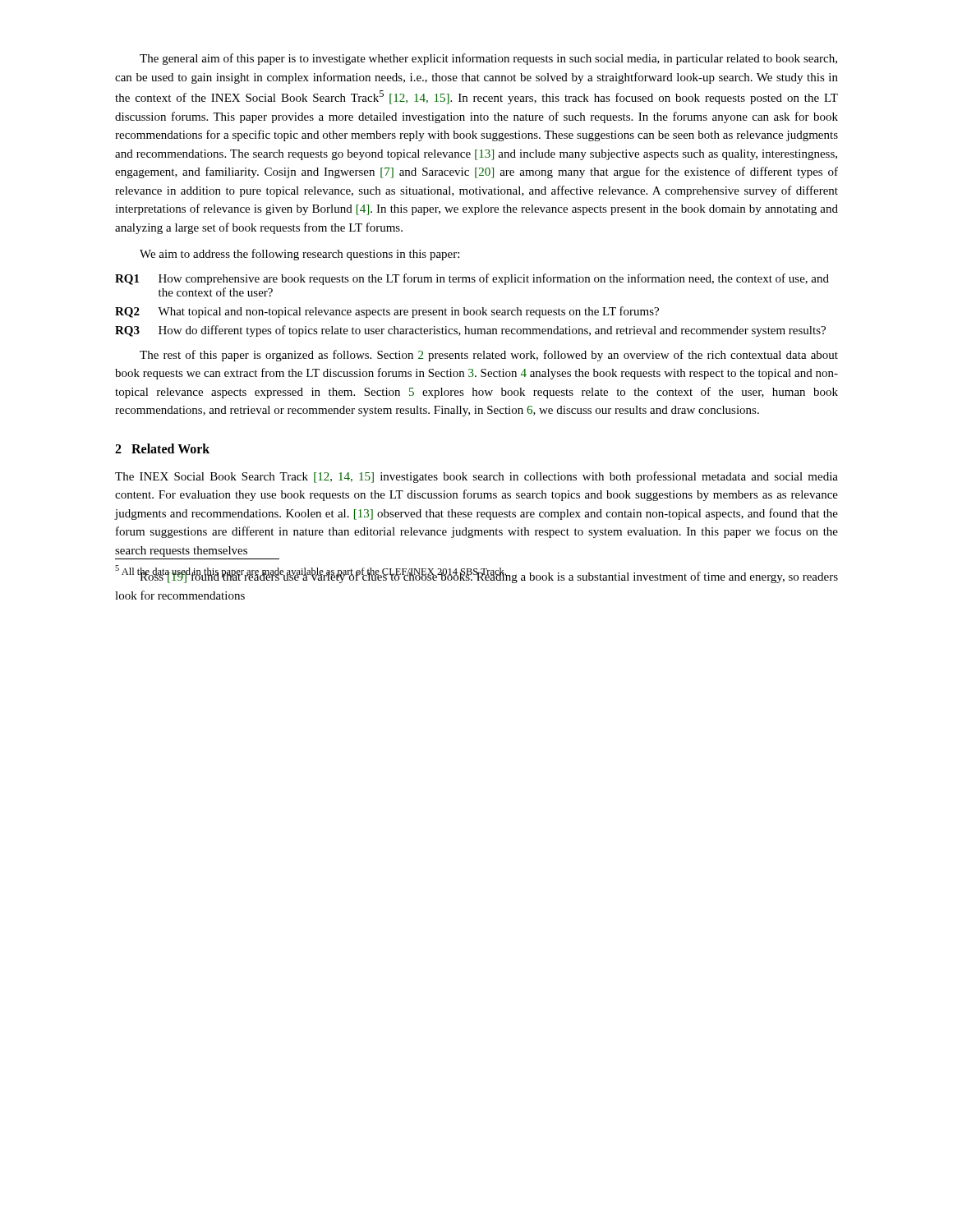Click a section header
953x1232 pixels.
[476, 449]
